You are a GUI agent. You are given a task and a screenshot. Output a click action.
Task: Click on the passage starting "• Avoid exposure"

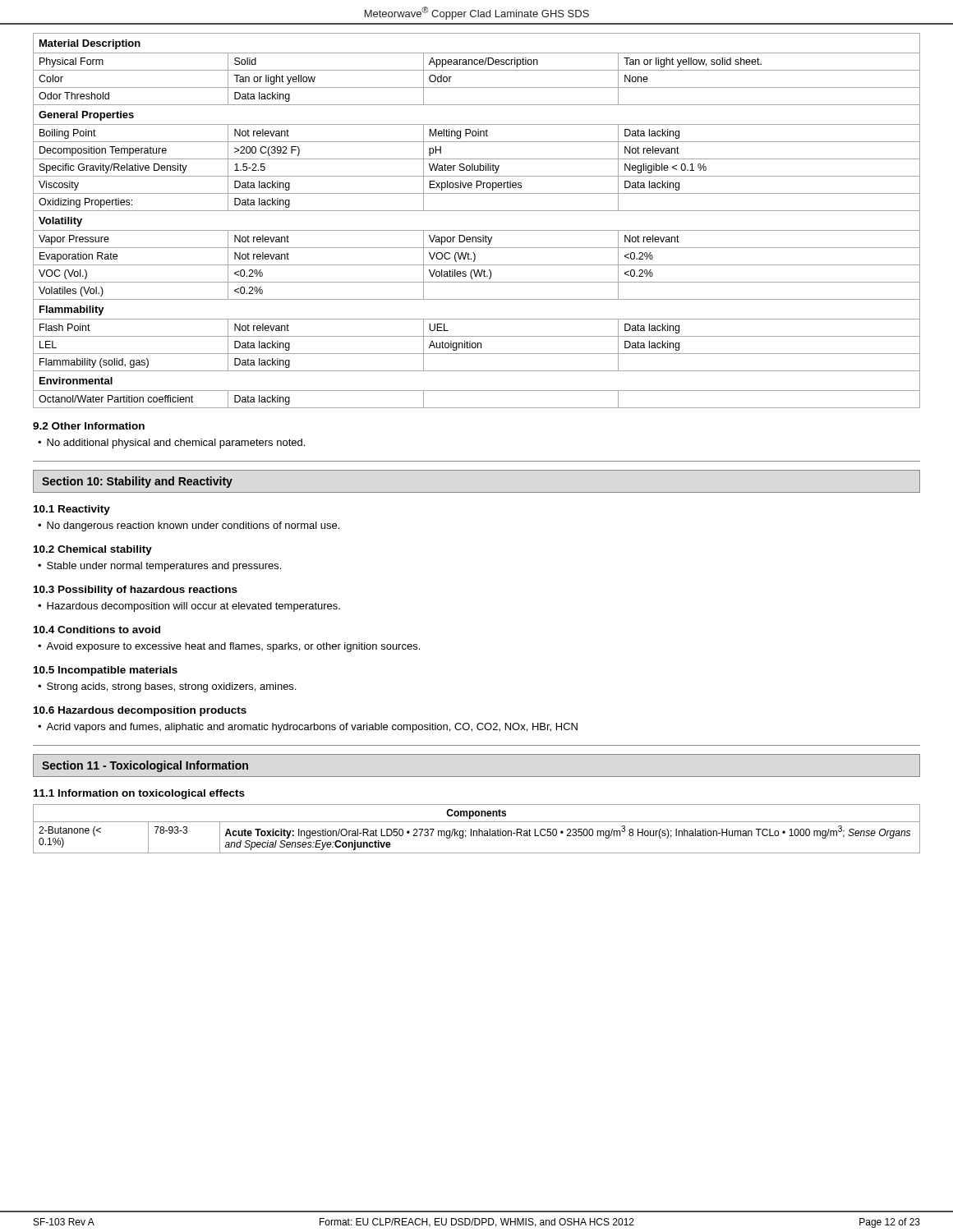click(x=229, y=646)
